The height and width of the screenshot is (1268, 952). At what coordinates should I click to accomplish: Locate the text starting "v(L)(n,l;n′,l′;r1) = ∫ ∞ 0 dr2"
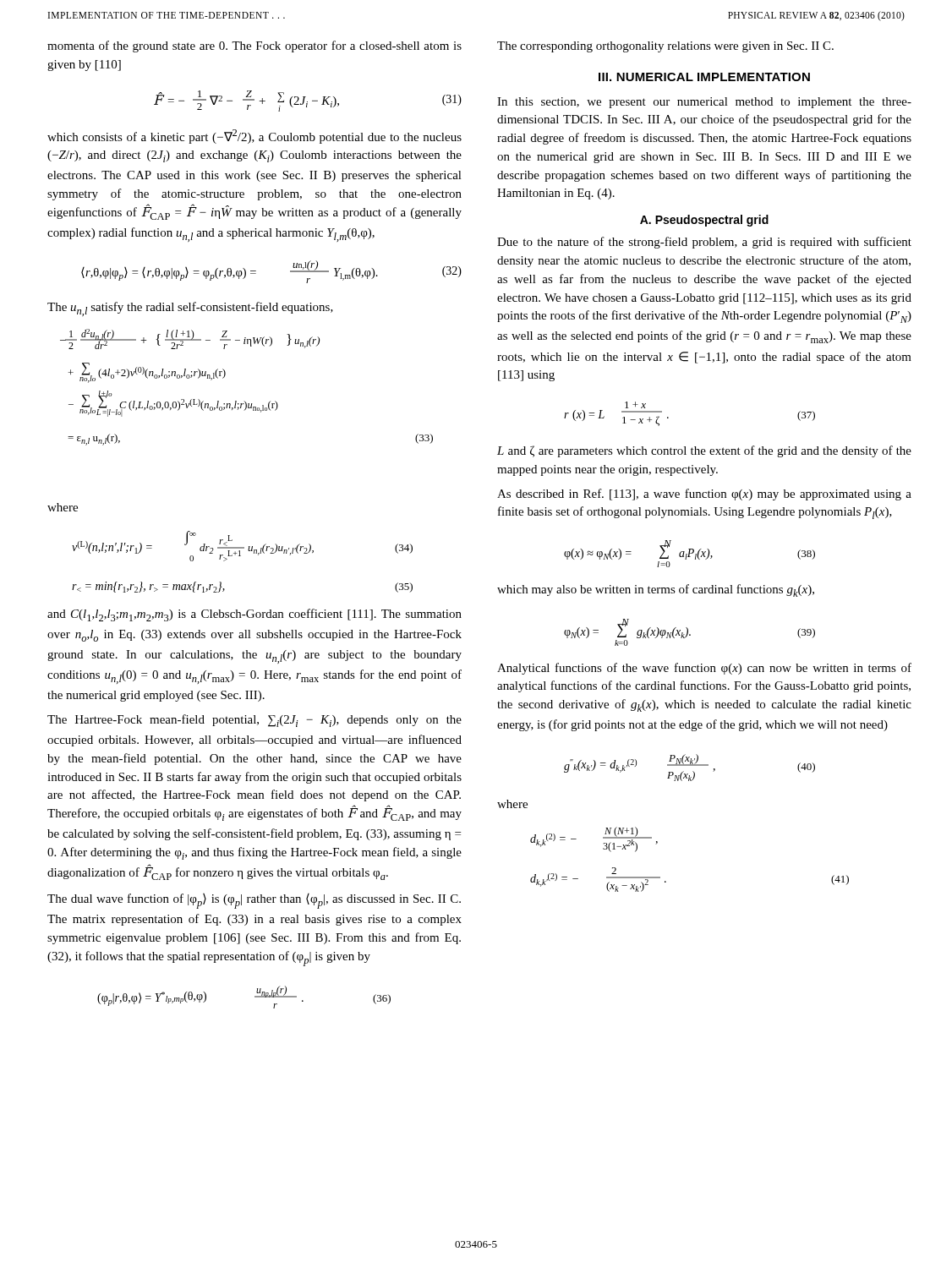pyautogui.click(x=254, y=546)
